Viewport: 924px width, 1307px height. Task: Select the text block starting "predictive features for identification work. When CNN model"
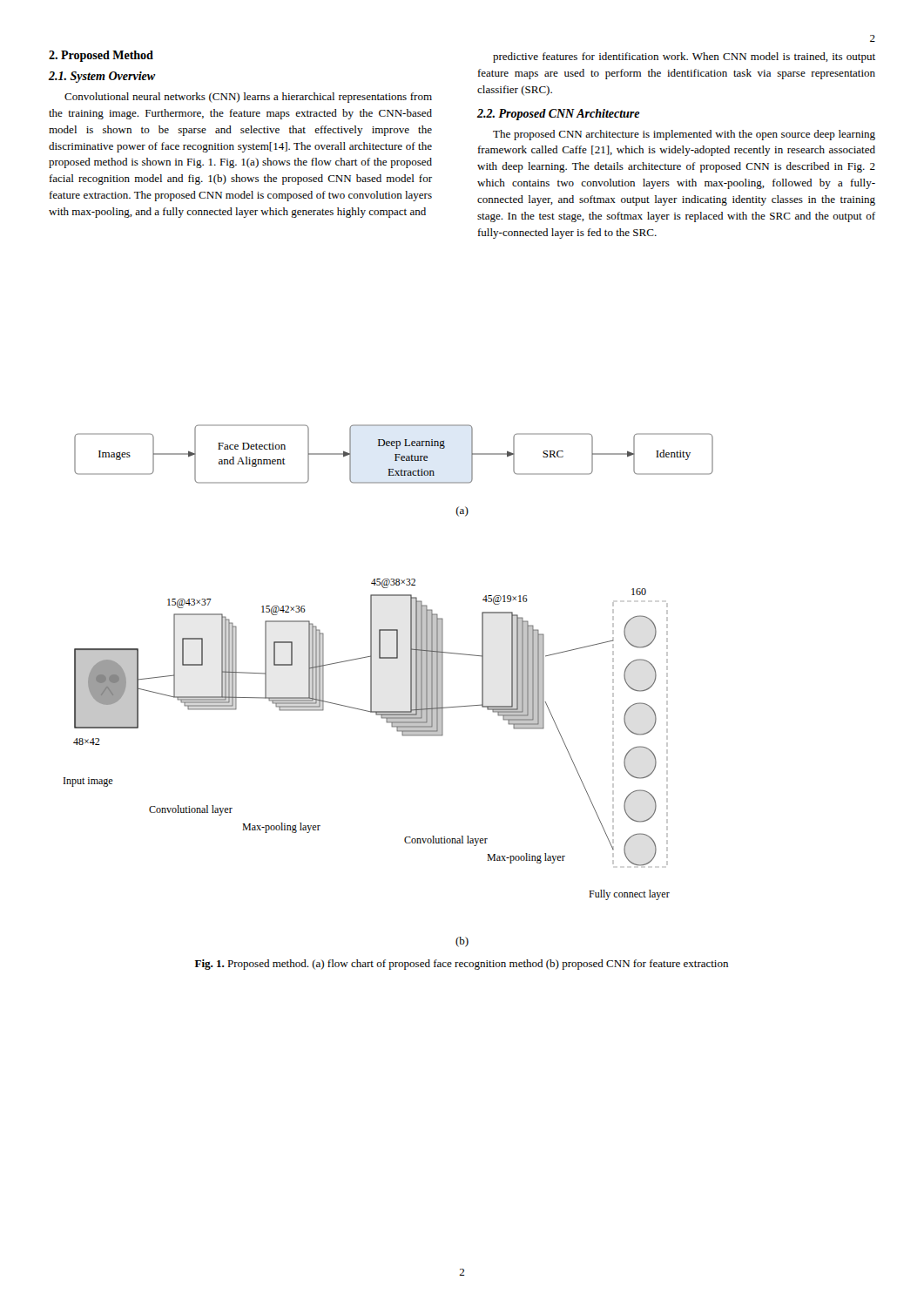[x=676, y=73]
